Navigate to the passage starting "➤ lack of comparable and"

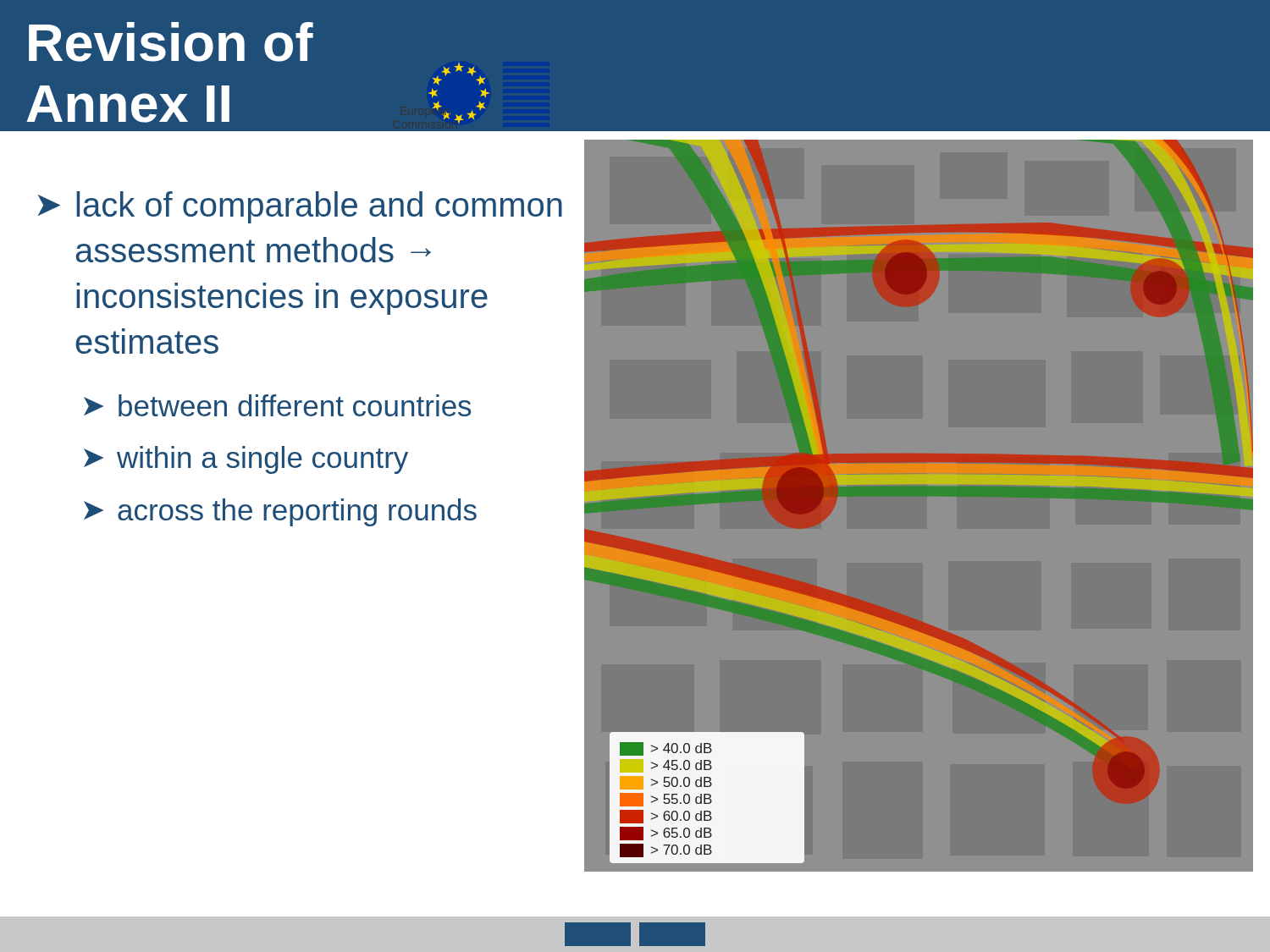[330, 273]
